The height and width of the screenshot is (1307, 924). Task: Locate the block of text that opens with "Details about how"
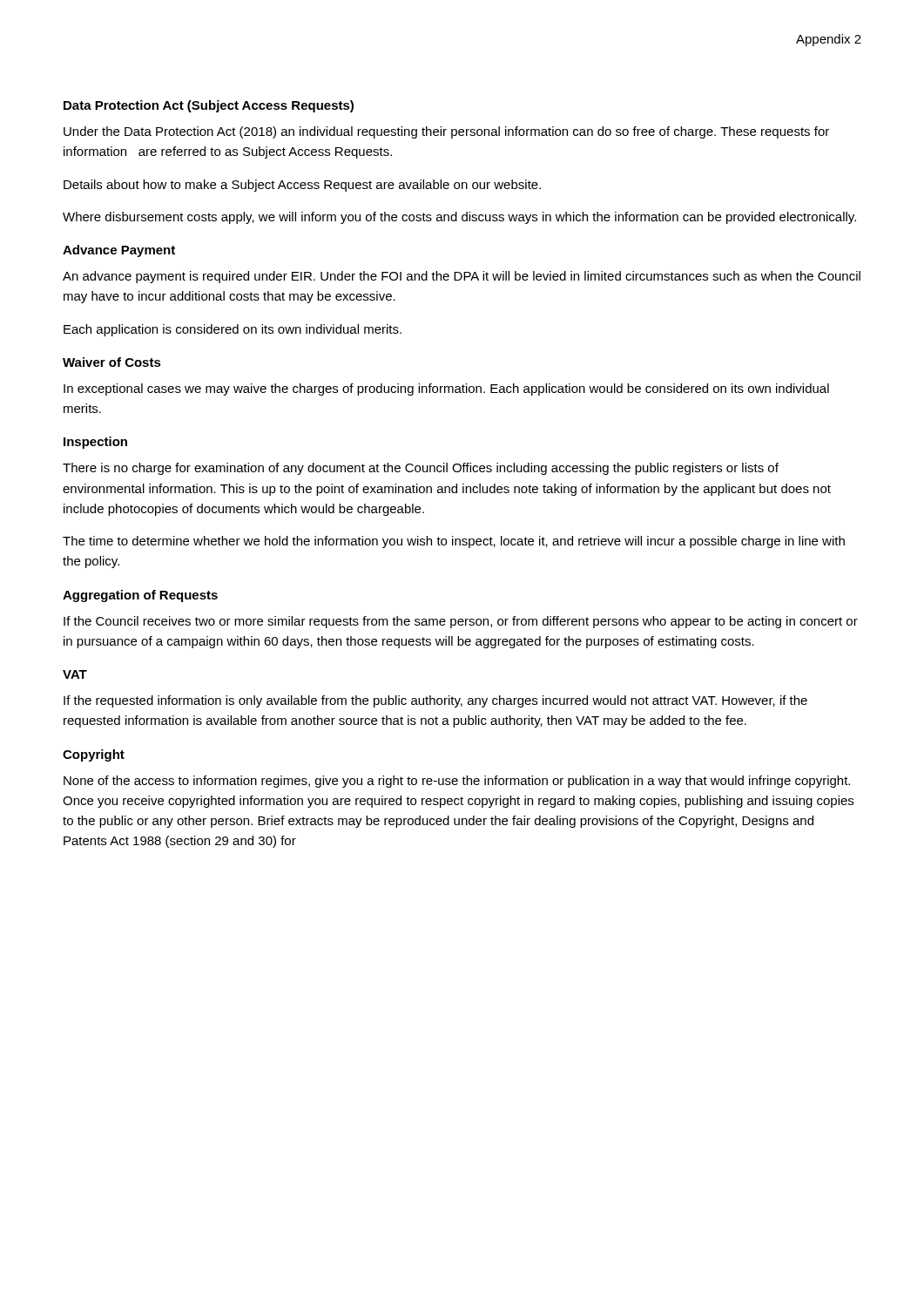pos(302,184)
